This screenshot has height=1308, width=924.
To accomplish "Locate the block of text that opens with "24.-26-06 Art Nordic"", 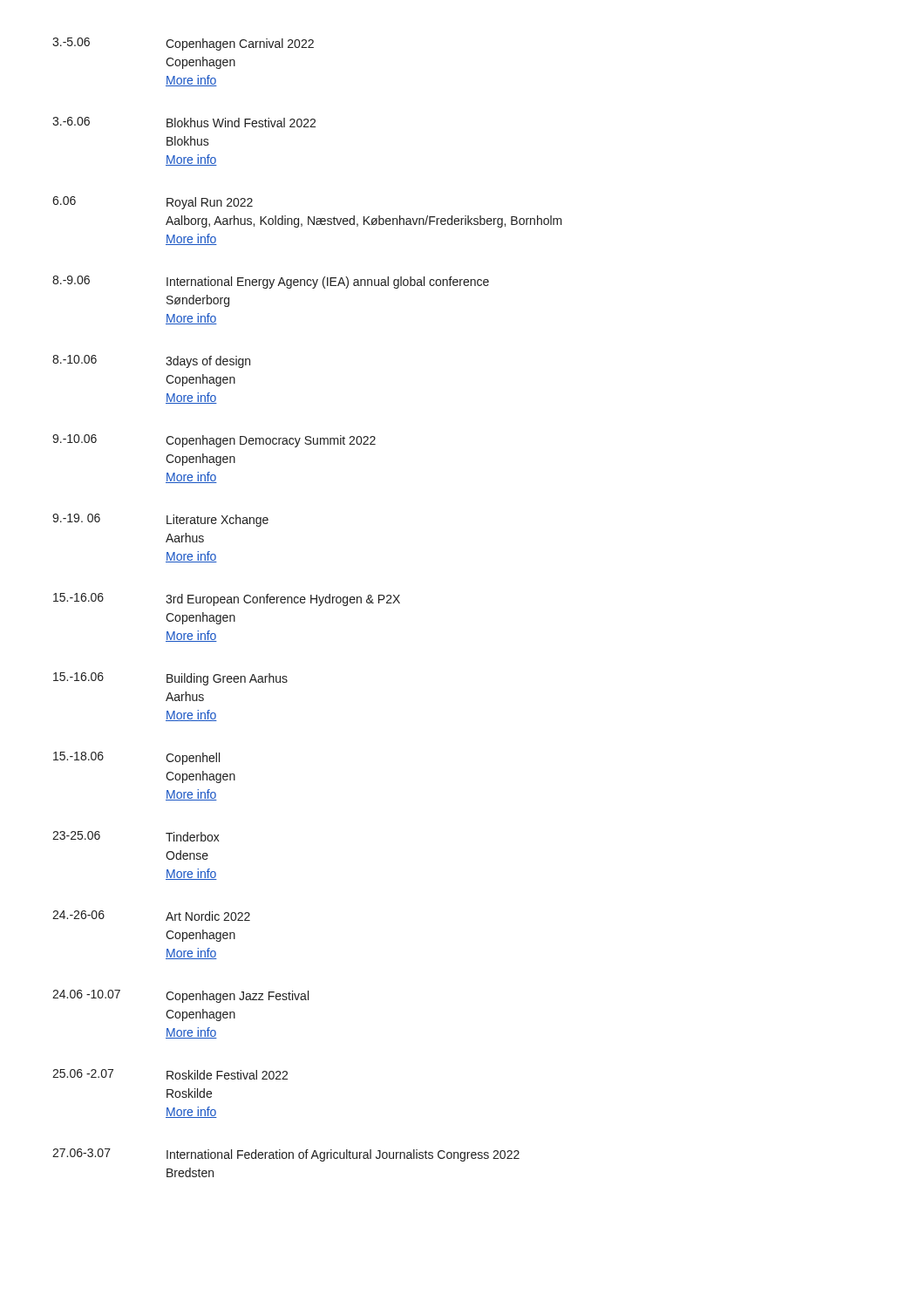I will coord(75,916).
